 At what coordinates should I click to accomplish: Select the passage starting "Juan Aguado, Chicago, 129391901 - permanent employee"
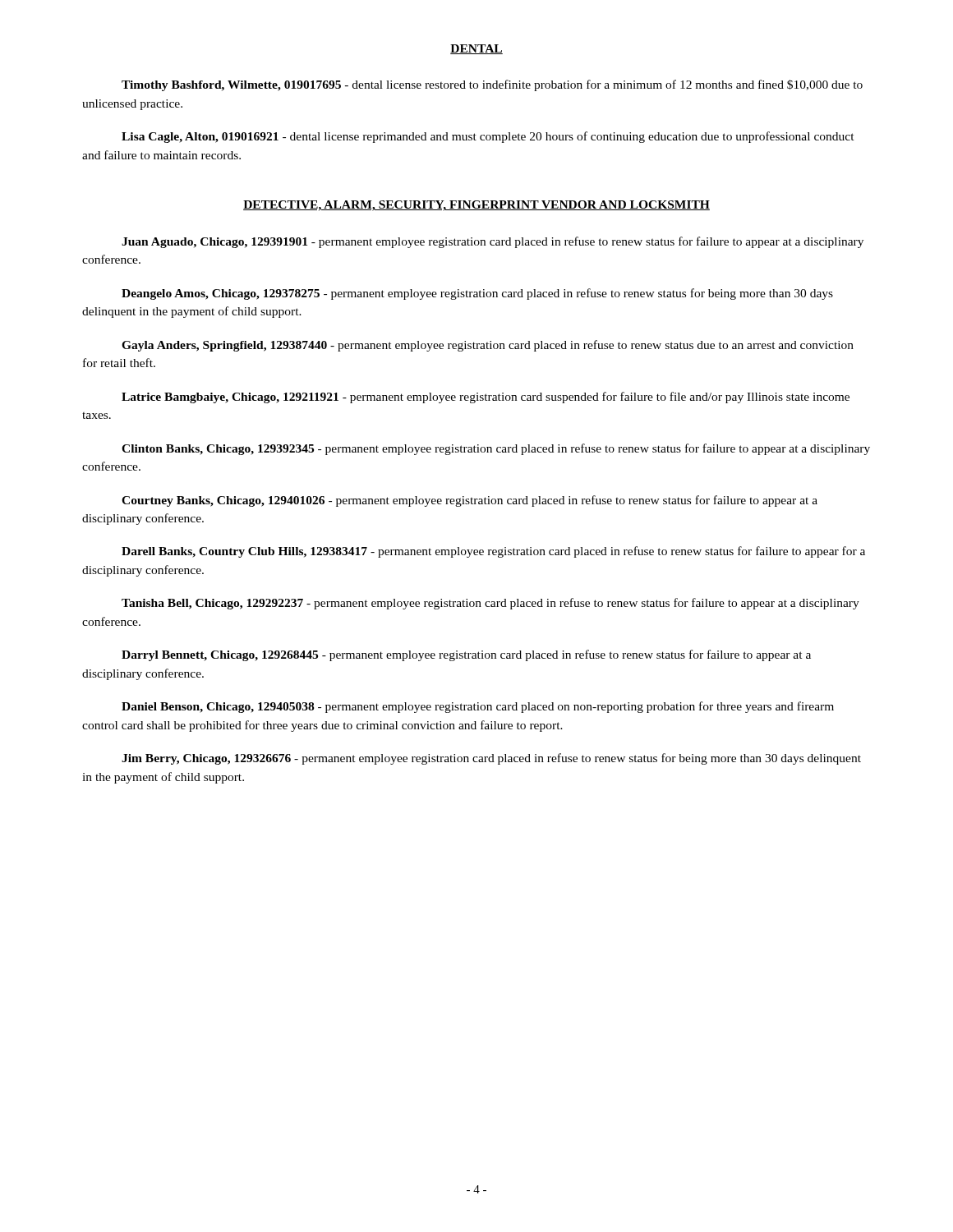coord(473,250)
